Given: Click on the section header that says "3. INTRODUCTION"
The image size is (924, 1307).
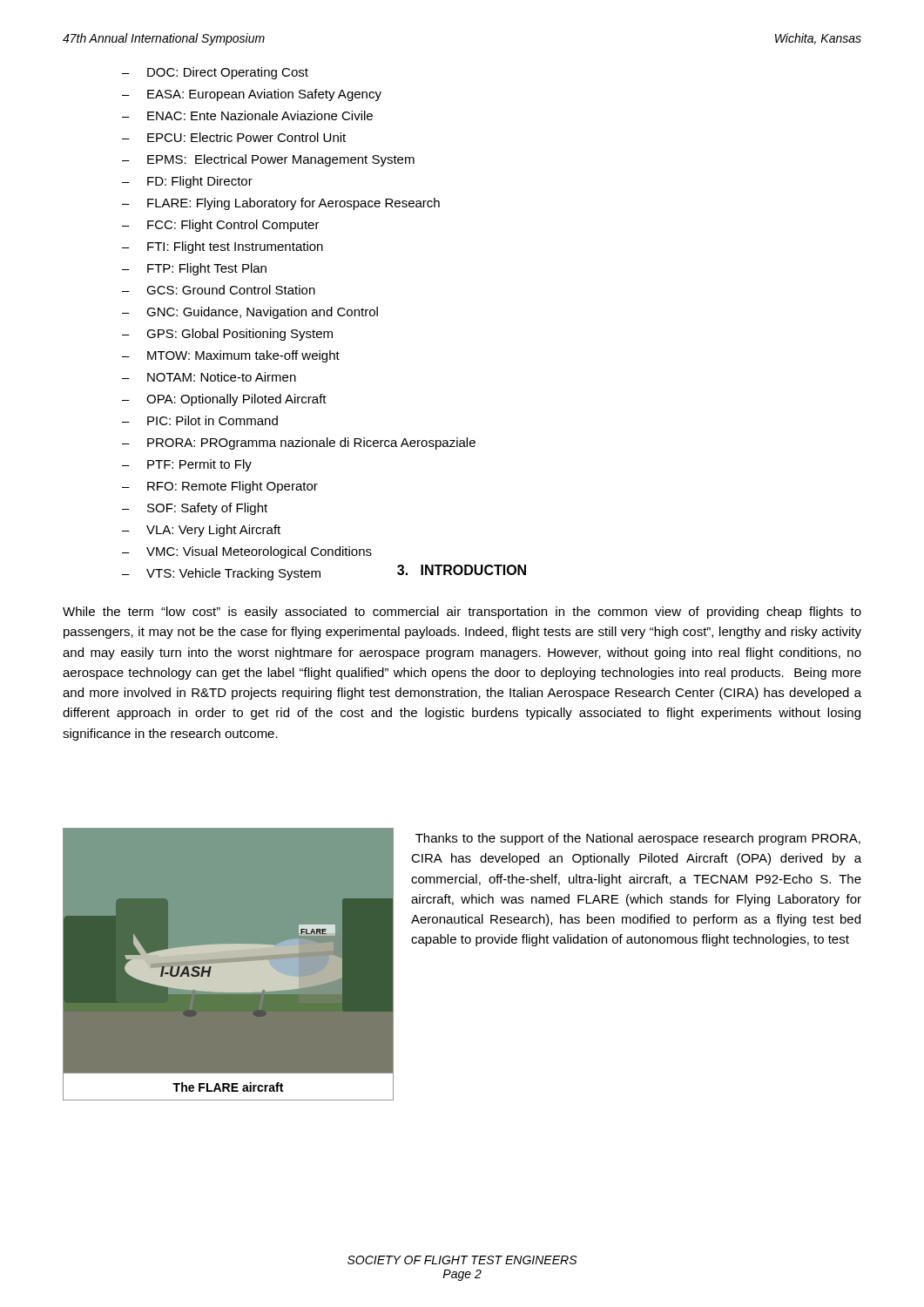Looking at the screenshot, I should pos(462,571).
